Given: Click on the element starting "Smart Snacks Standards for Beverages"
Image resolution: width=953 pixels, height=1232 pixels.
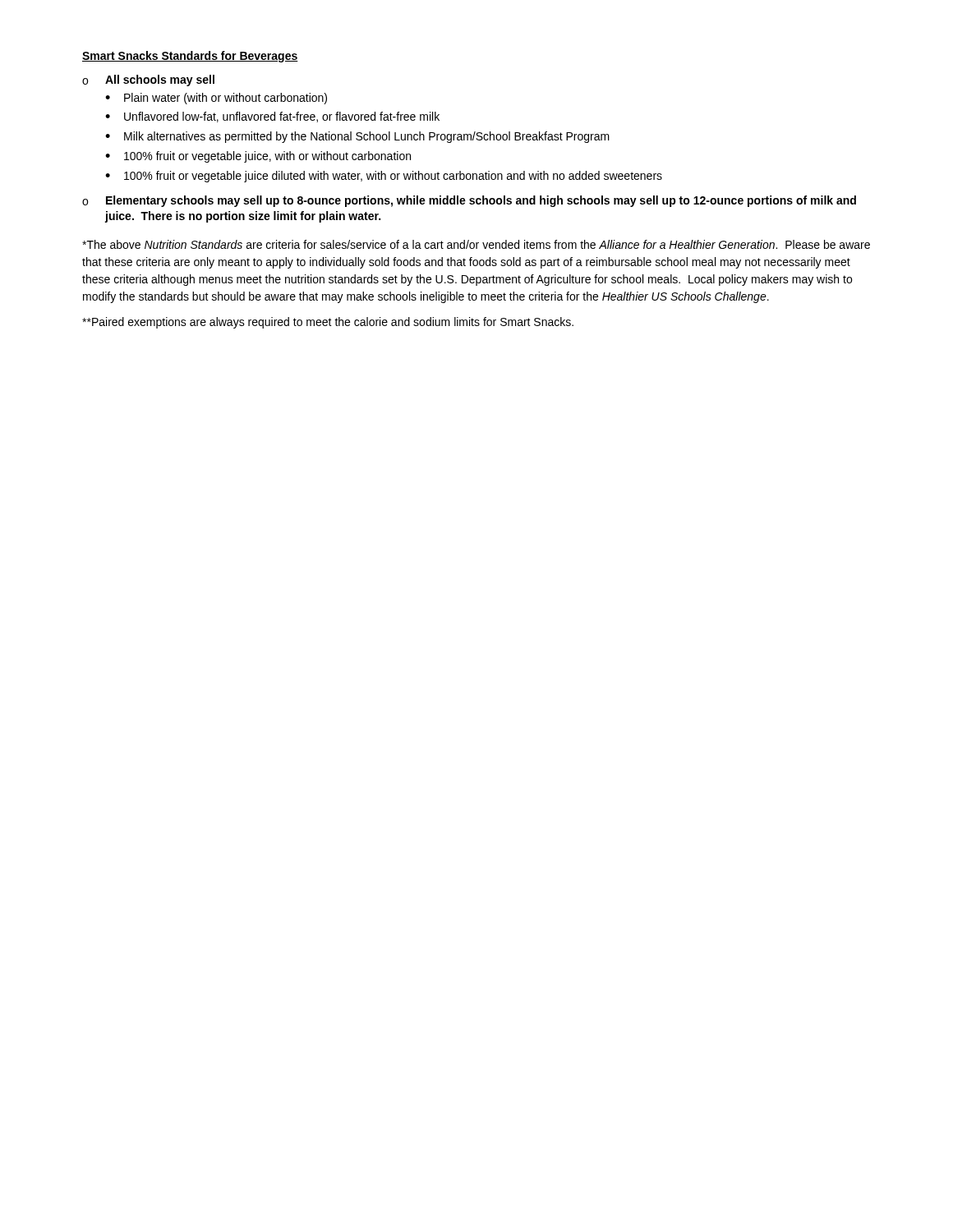Looking at the screenshot, I should [190, 56].
